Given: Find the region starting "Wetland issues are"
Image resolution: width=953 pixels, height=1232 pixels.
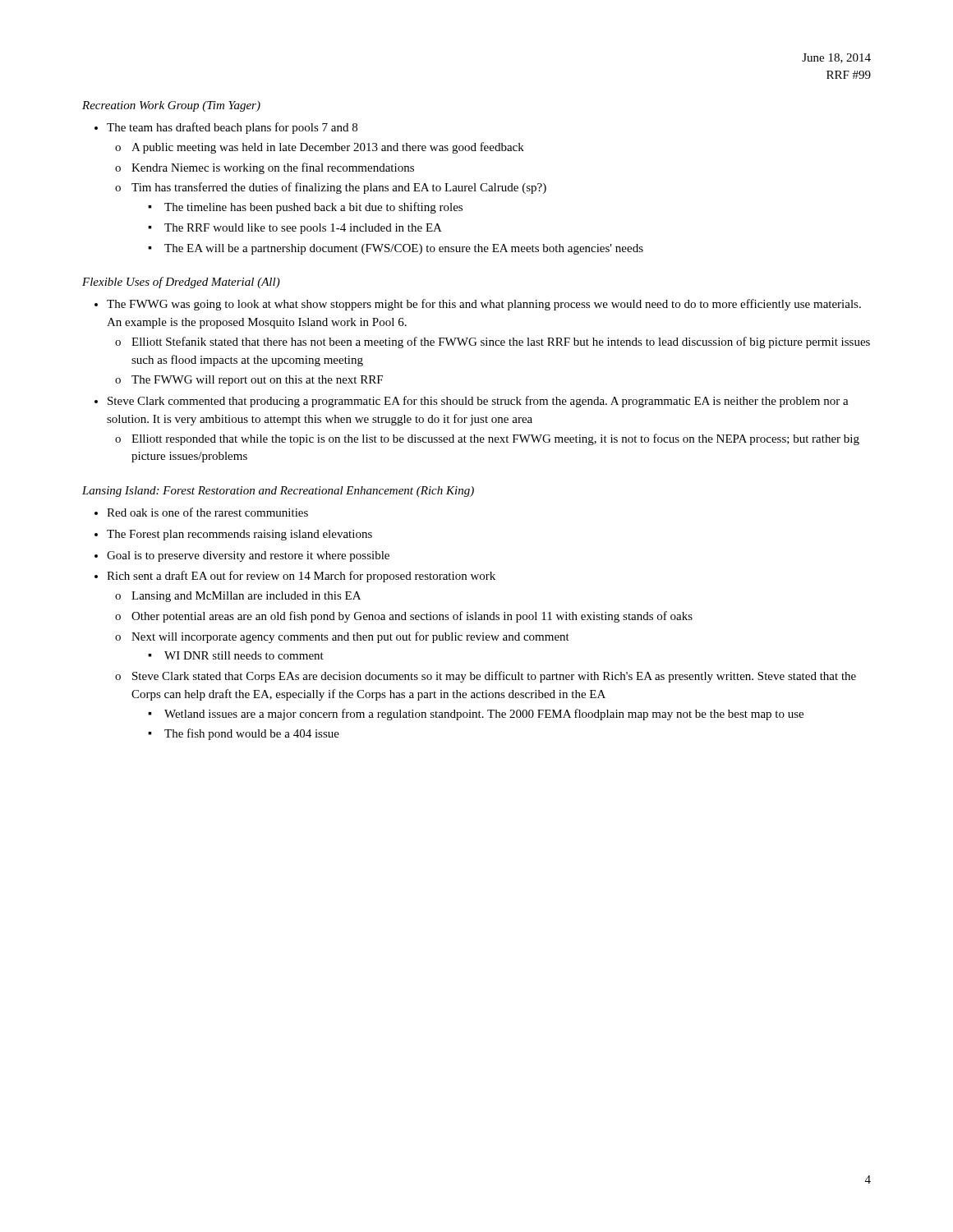Looking at the screenshot, I should coord(484,713).
